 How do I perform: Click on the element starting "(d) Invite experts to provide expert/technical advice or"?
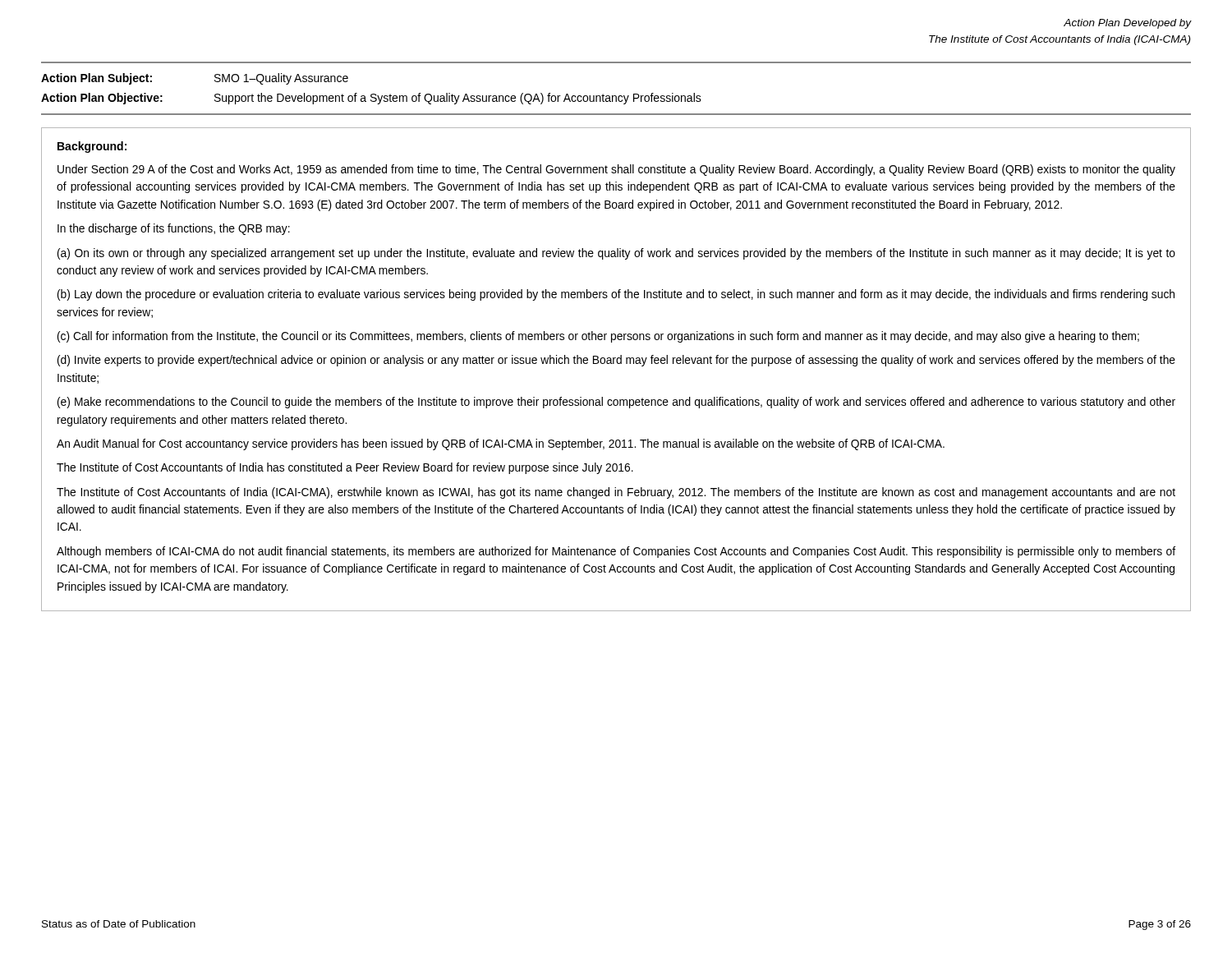pyautogui.click(x=616, y=369)
